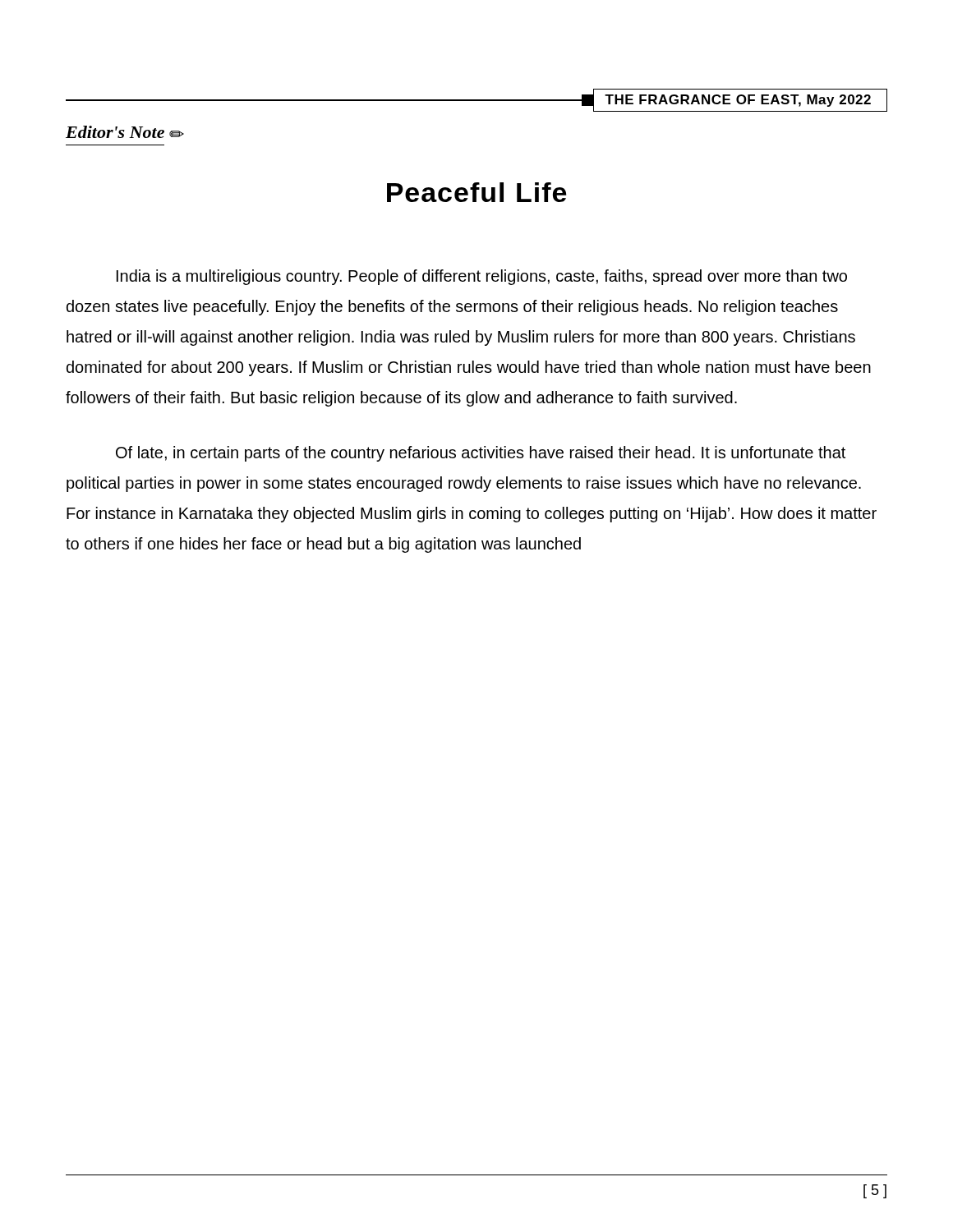
Task: Select the text block that says "India is a multireligious country. People of different"
Action: (476, 410)
